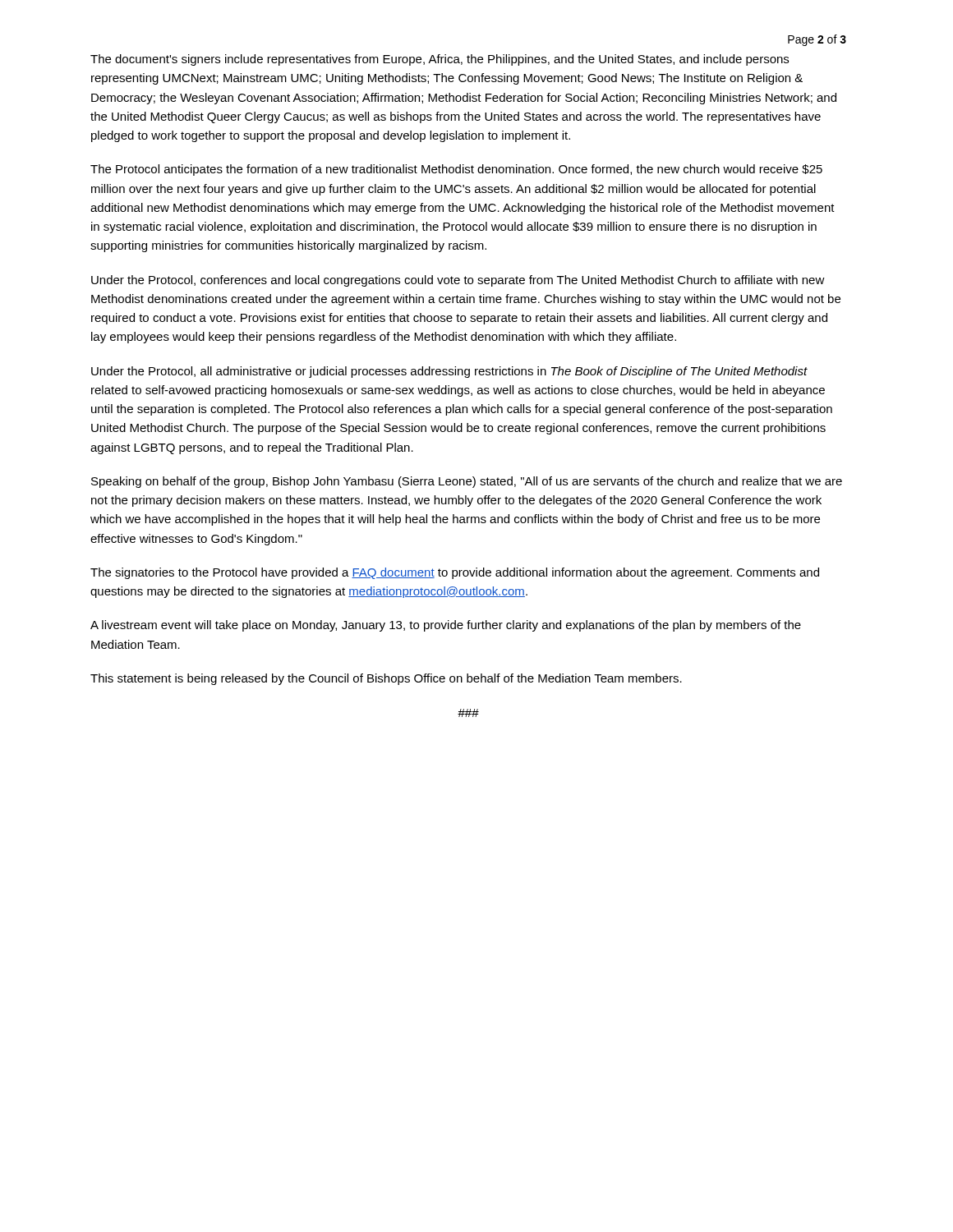Select the text block that reads "Speaking on behalf of the group,"
This screenshot has width=953, height=1232.
(x=466, y=509)
